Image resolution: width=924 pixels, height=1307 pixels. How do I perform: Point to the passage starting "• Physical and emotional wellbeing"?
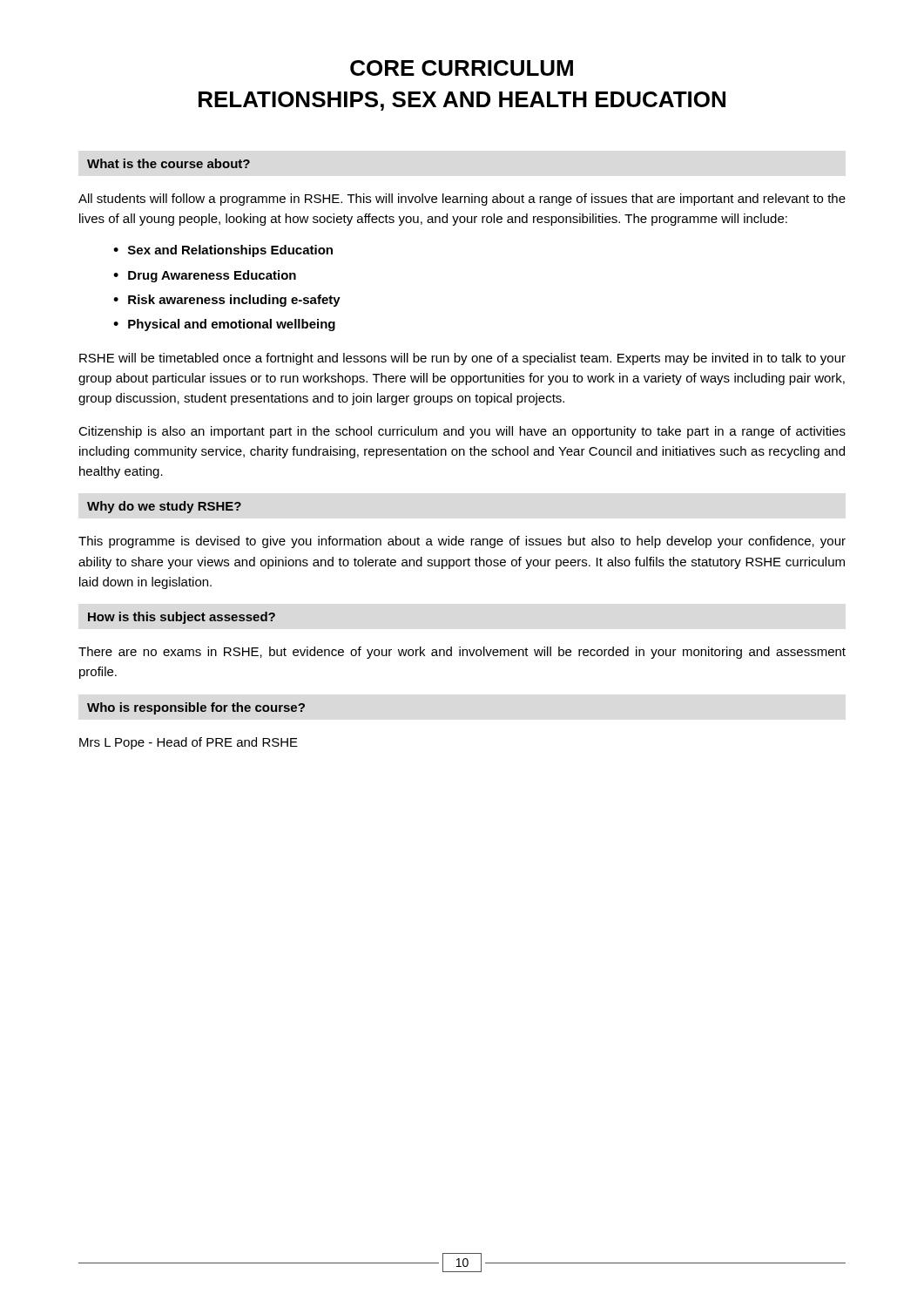224,325
